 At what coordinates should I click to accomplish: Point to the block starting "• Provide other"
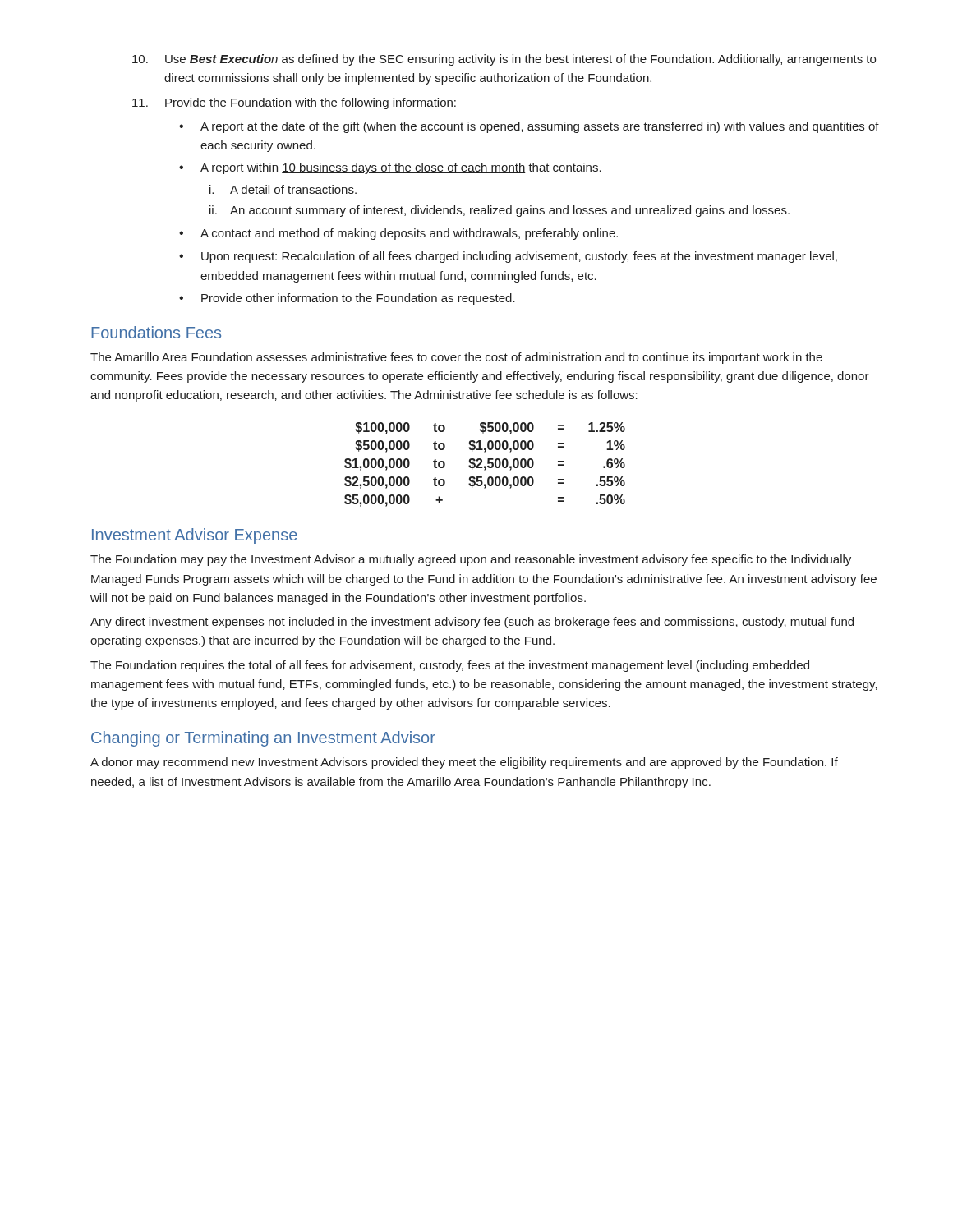tap(347, 299)
